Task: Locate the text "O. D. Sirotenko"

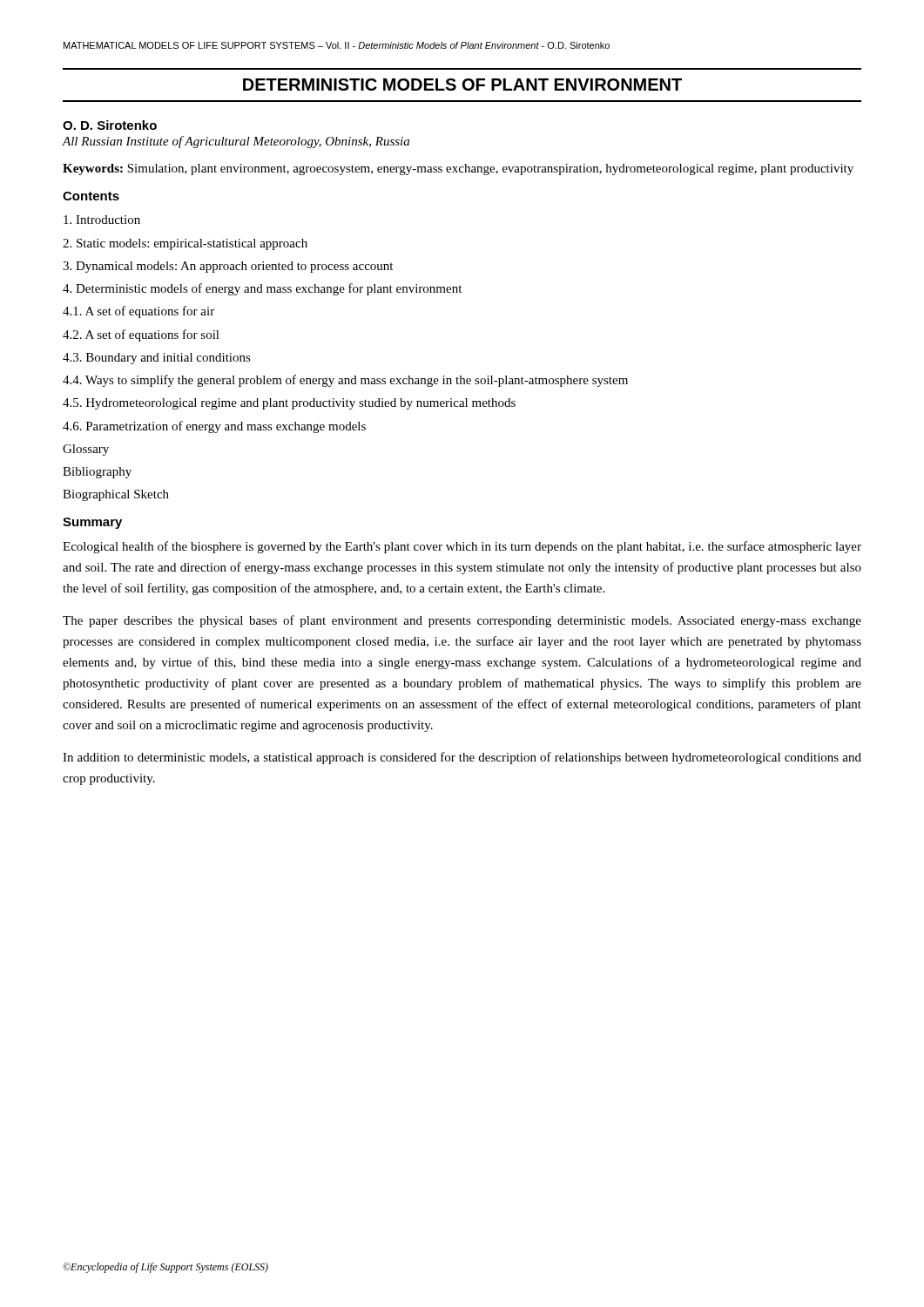Action: coord(110,125)
